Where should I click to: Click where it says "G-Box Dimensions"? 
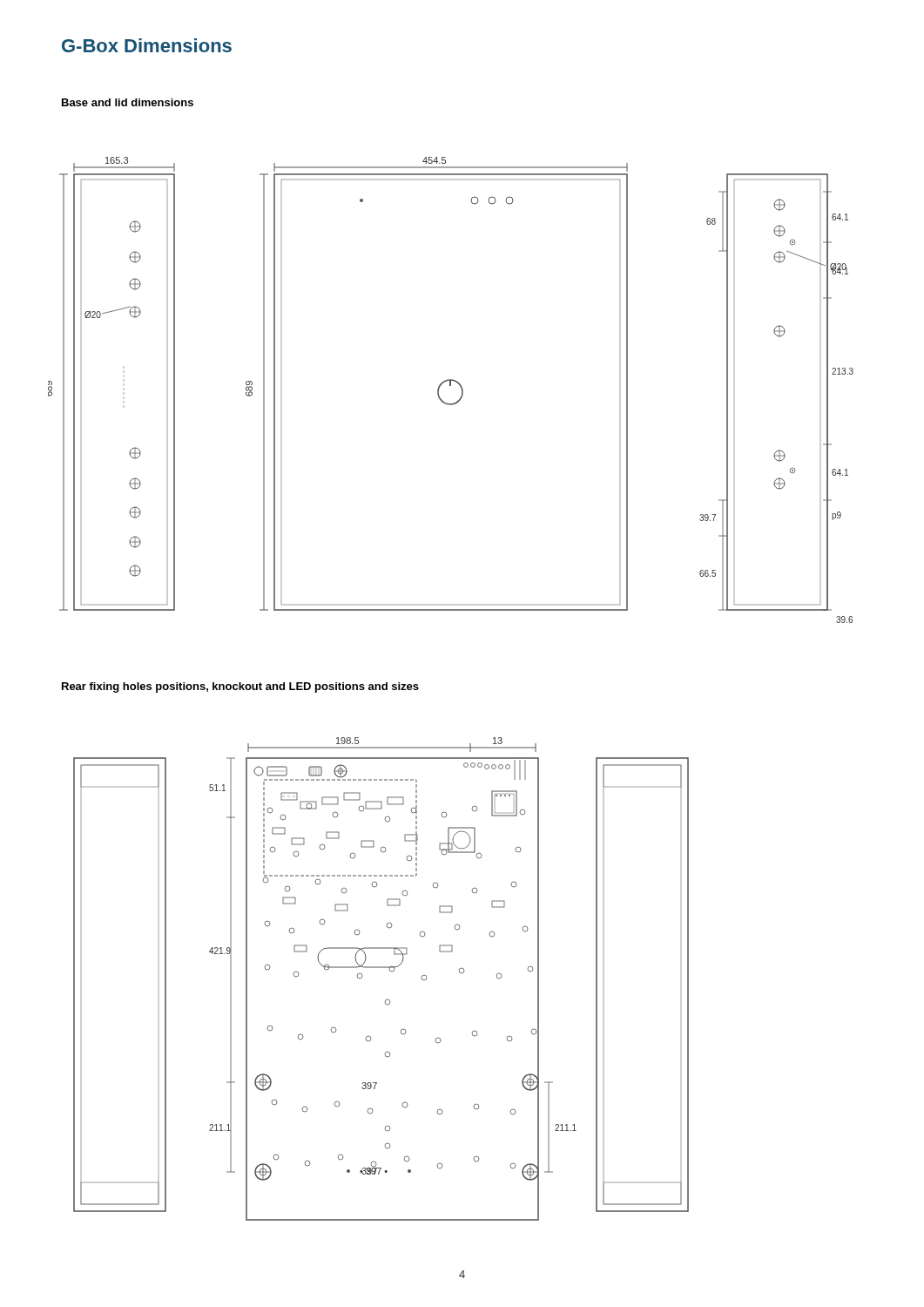click(147, 46)
